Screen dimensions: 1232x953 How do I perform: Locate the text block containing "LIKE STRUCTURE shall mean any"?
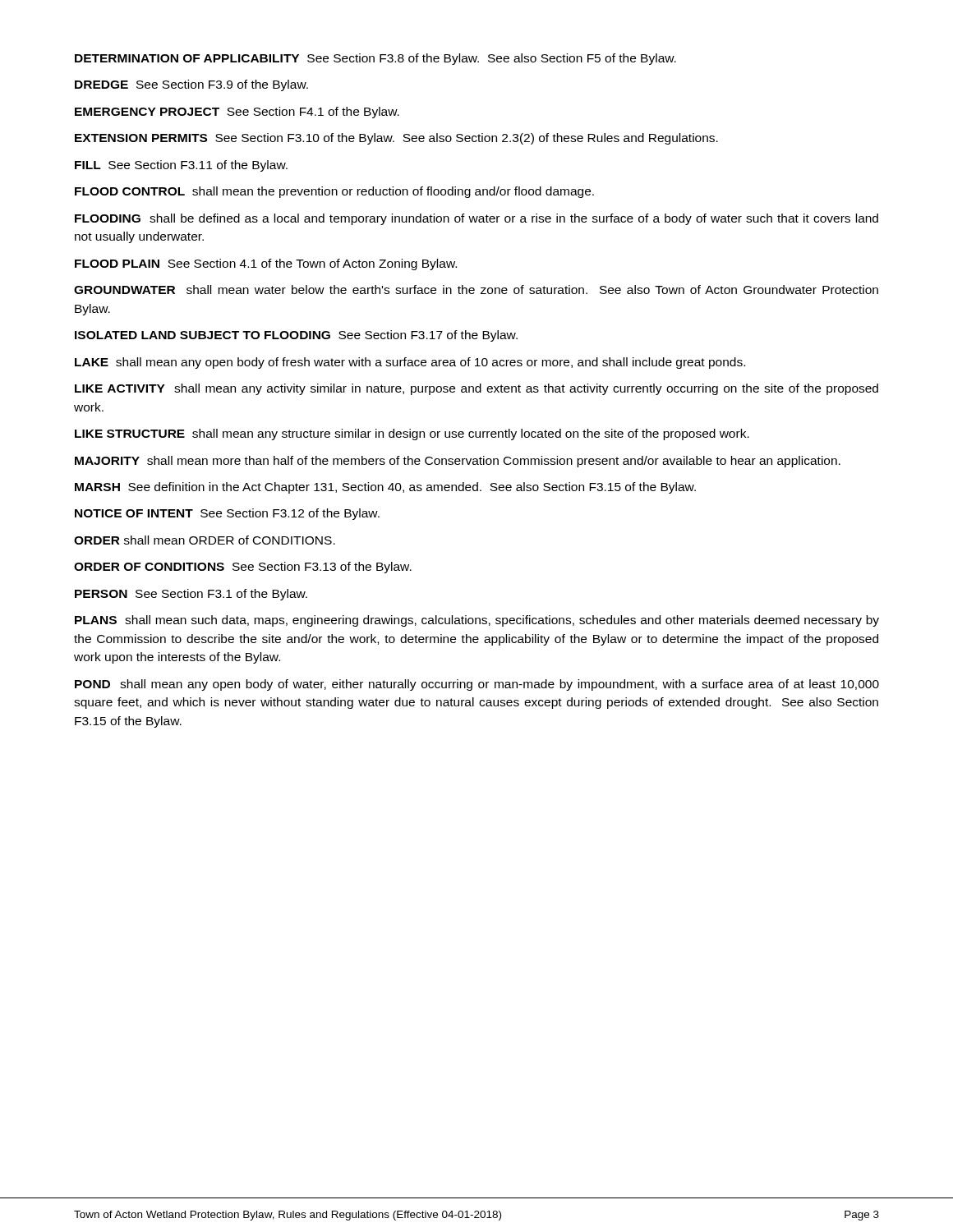[x=412, y=433]
